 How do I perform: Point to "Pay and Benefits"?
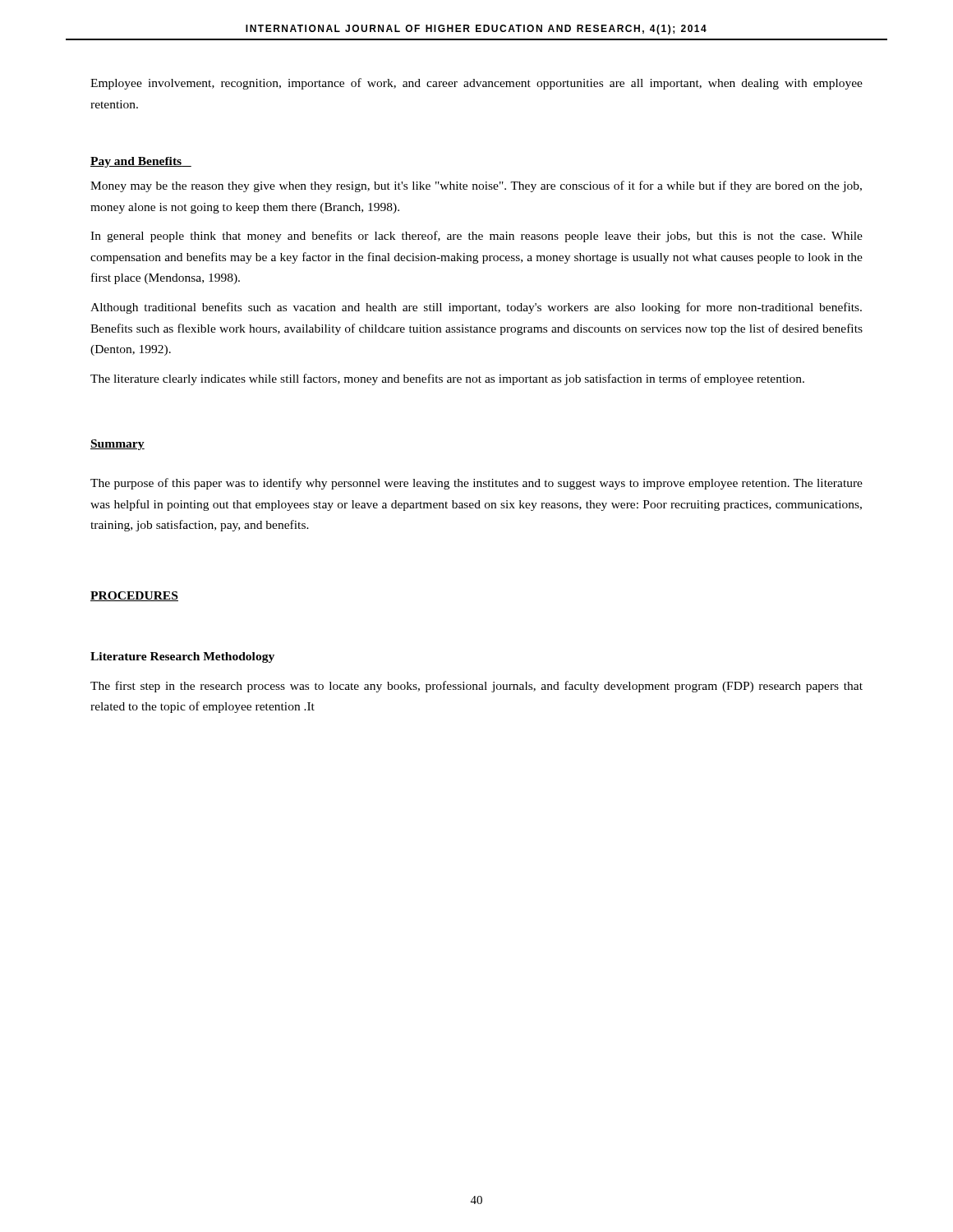coord(141,161)
